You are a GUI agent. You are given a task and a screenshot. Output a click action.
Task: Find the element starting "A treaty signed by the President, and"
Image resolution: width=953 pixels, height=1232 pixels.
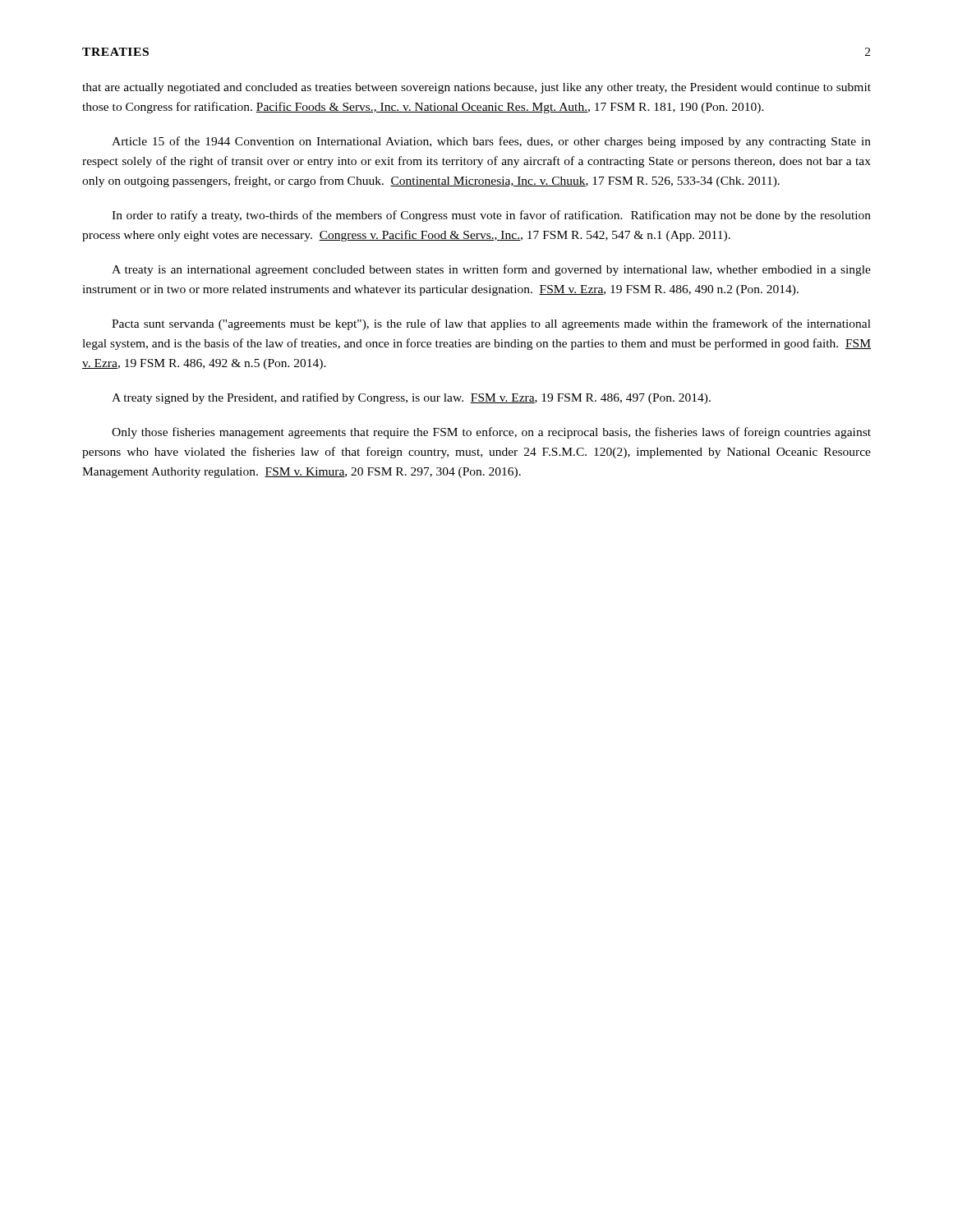(412, 397)
